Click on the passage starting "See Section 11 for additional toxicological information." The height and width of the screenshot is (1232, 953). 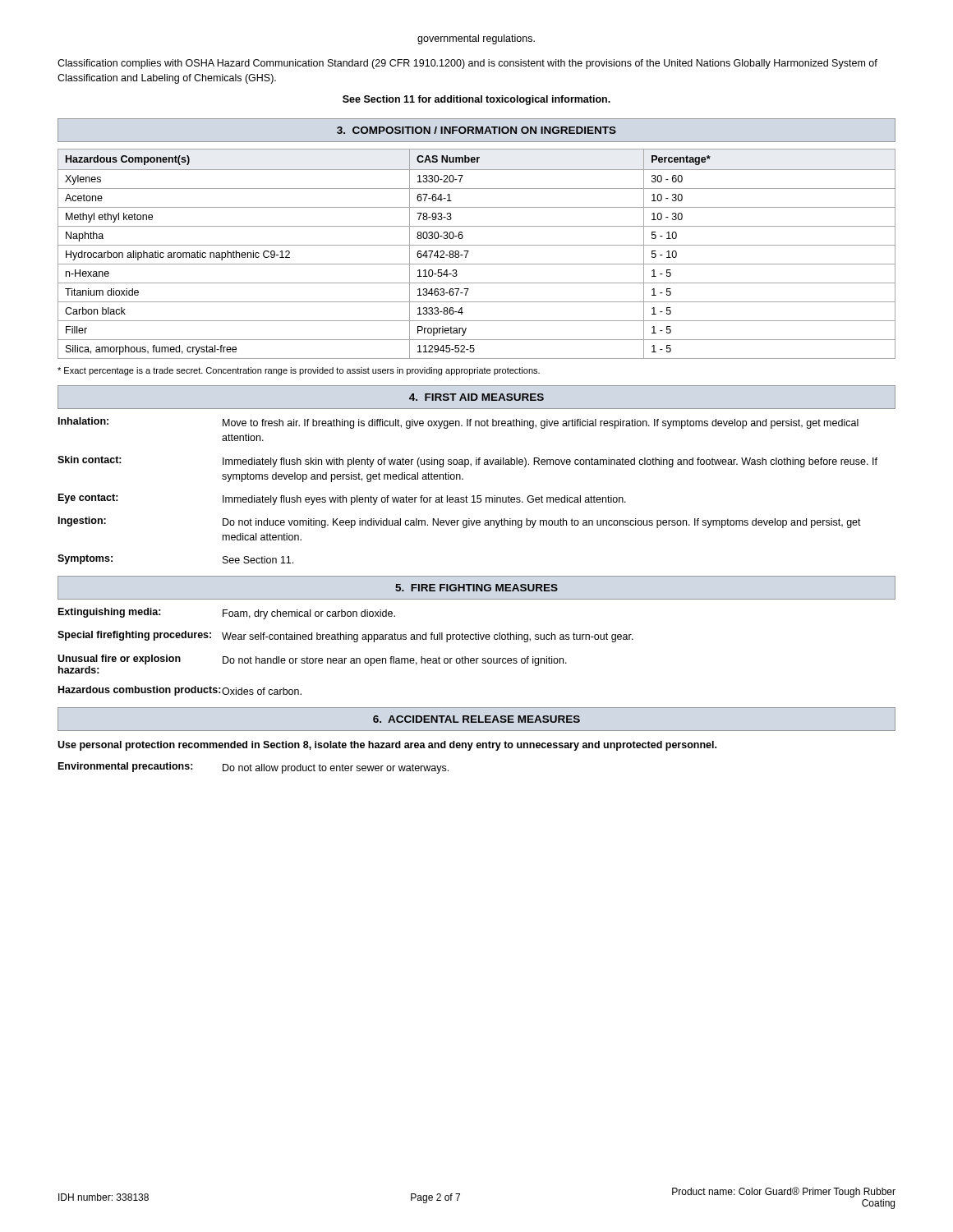point(476,100)
